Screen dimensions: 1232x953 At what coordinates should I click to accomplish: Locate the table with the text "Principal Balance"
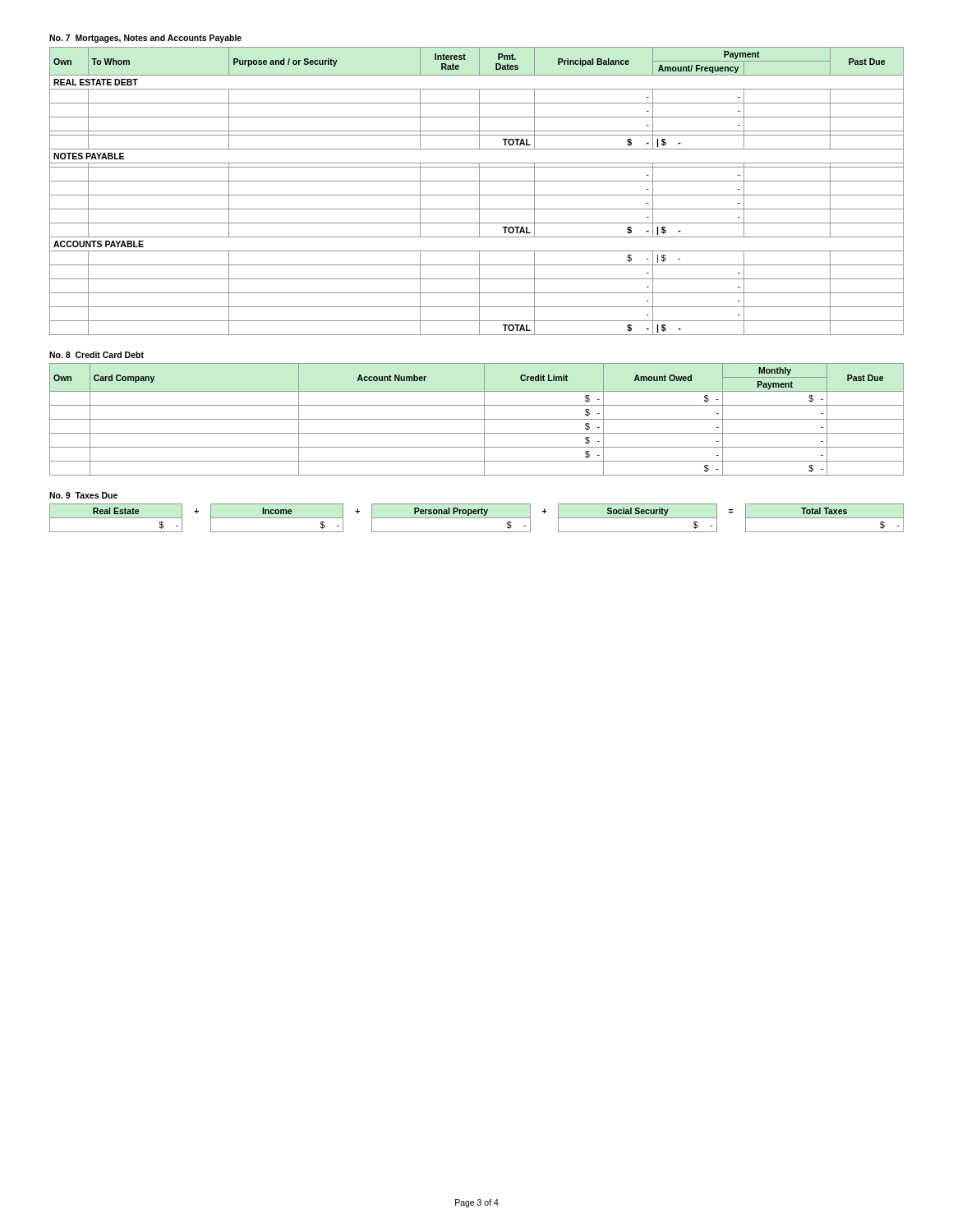(476, 191)
